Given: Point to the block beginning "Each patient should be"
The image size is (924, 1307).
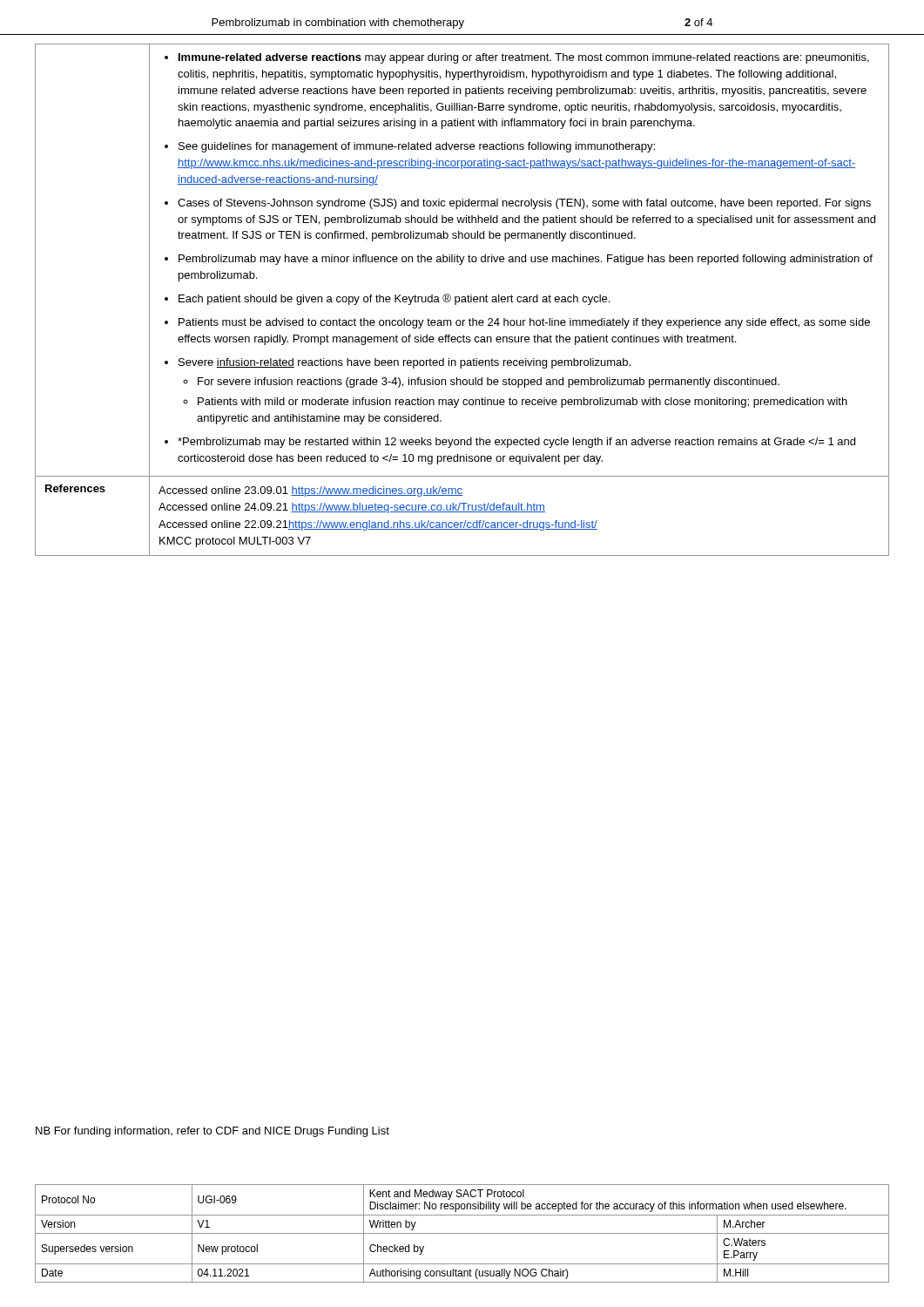Looking at the screenshot, I should click(394, 298).
